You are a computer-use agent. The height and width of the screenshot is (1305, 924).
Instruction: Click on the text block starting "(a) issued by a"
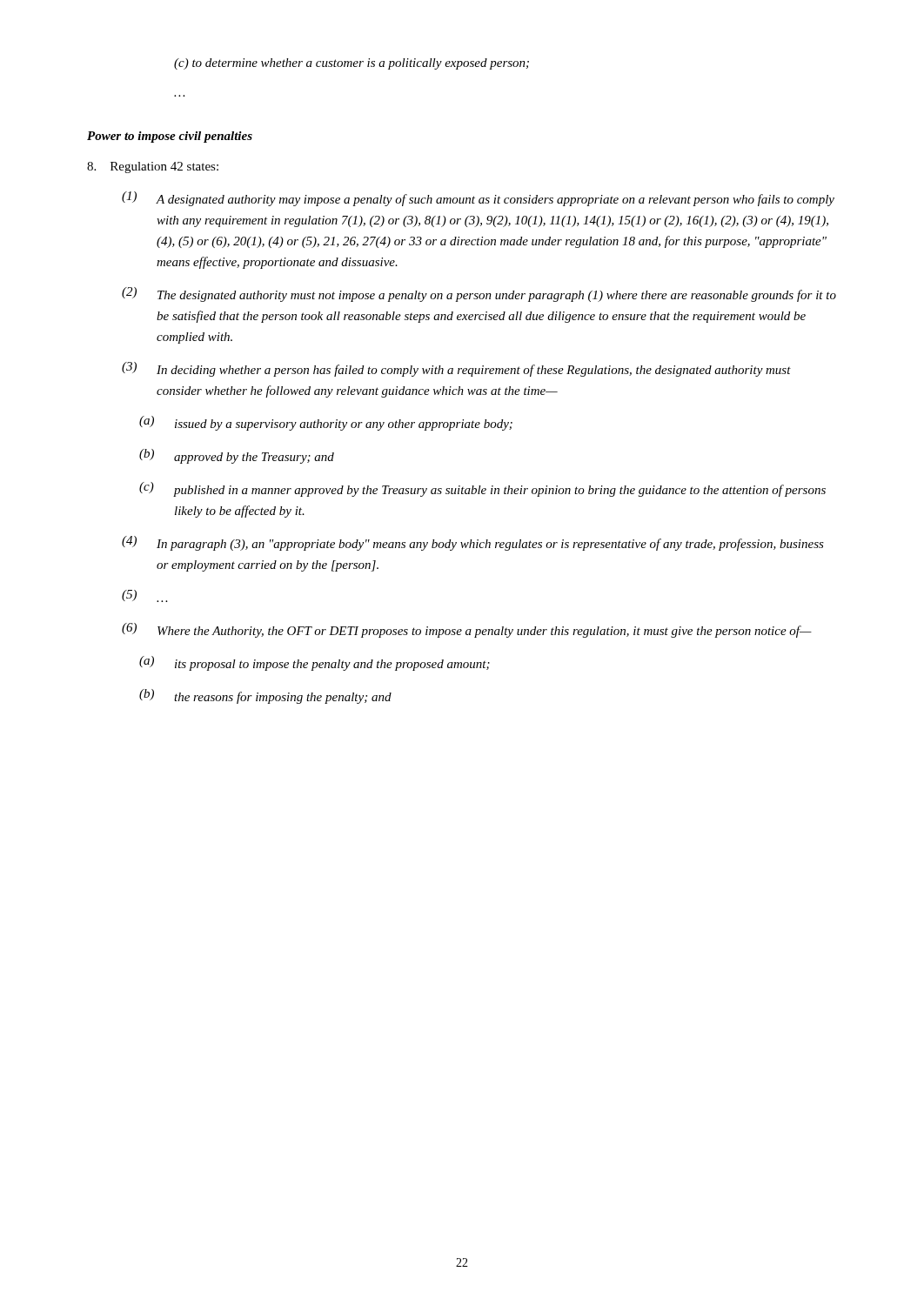488,424
